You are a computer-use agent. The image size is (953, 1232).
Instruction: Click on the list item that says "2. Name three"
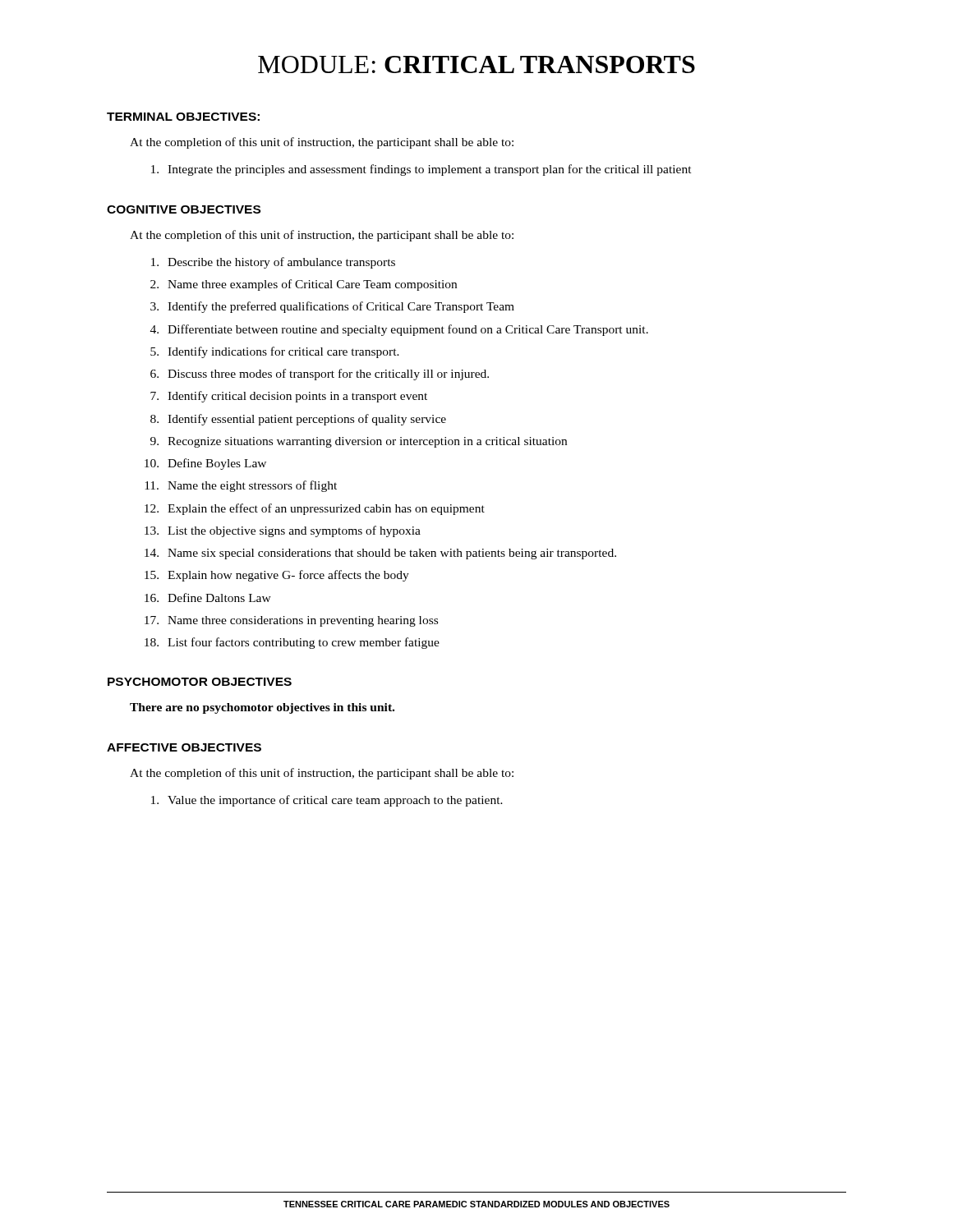[304, 285]
